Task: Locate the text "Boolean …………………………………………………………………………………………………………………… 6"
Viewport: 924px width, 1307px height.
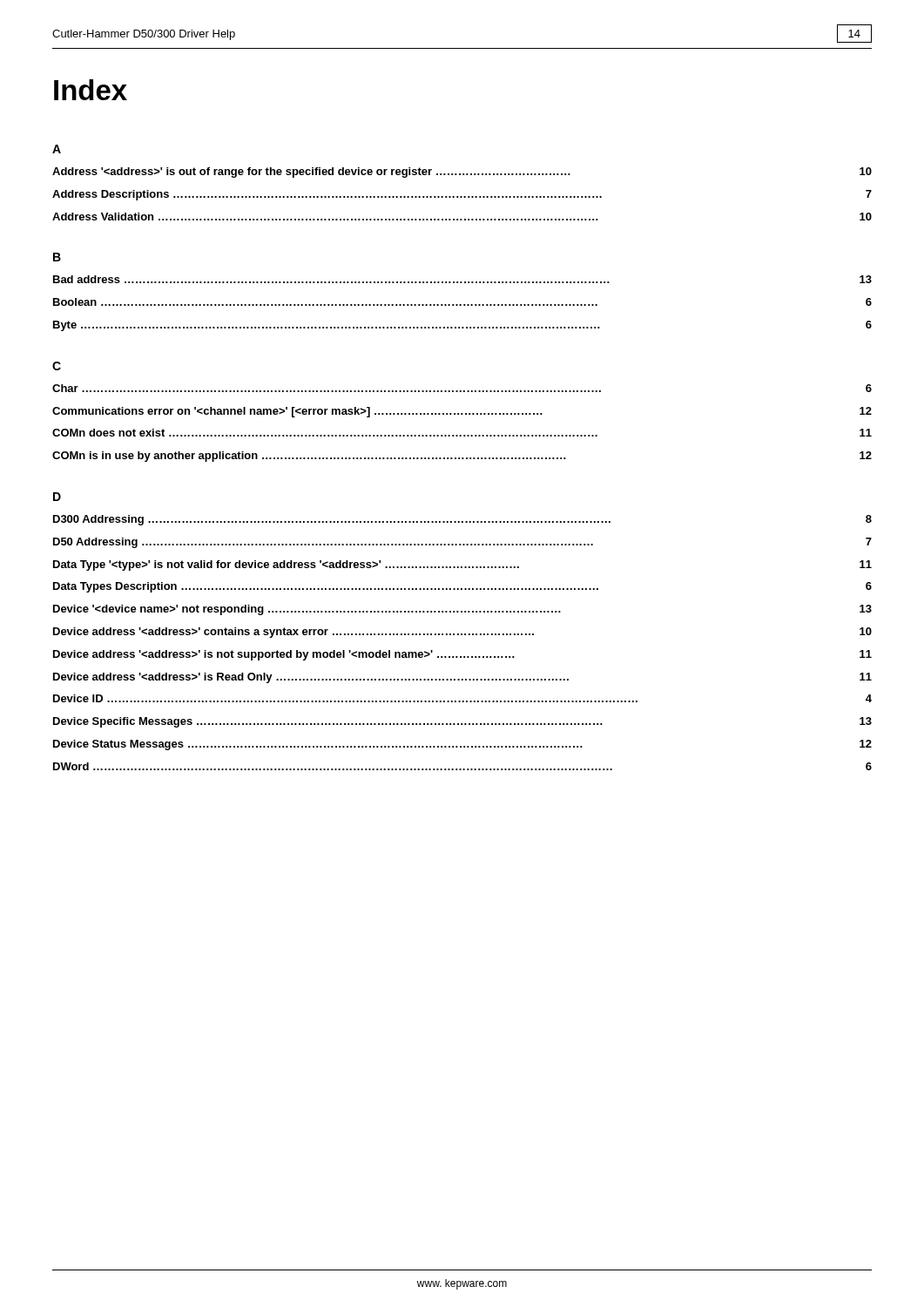Action: (x=462, y=303)
